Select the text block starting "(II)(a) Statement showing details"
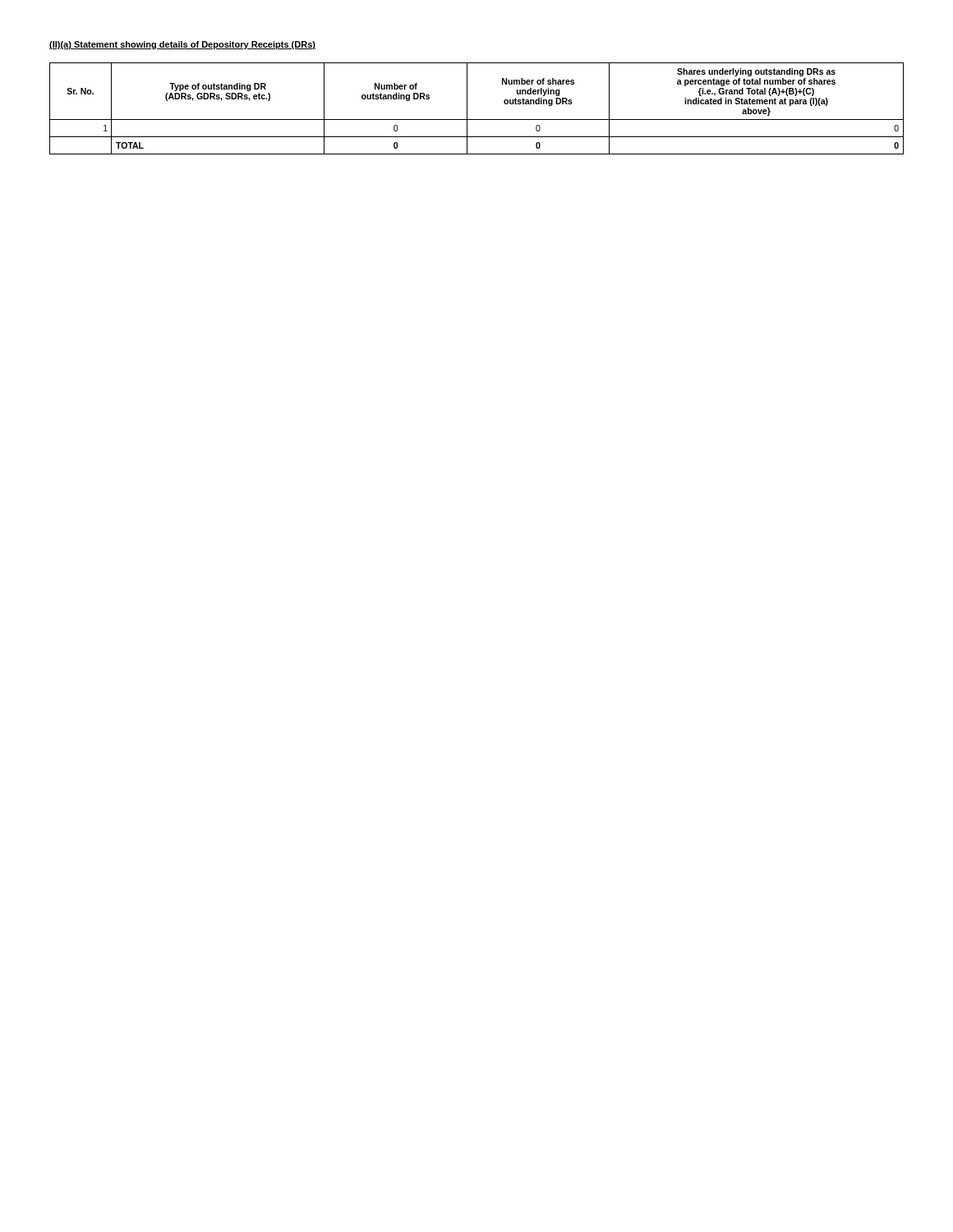953x1232 pixels. point(182,44)
